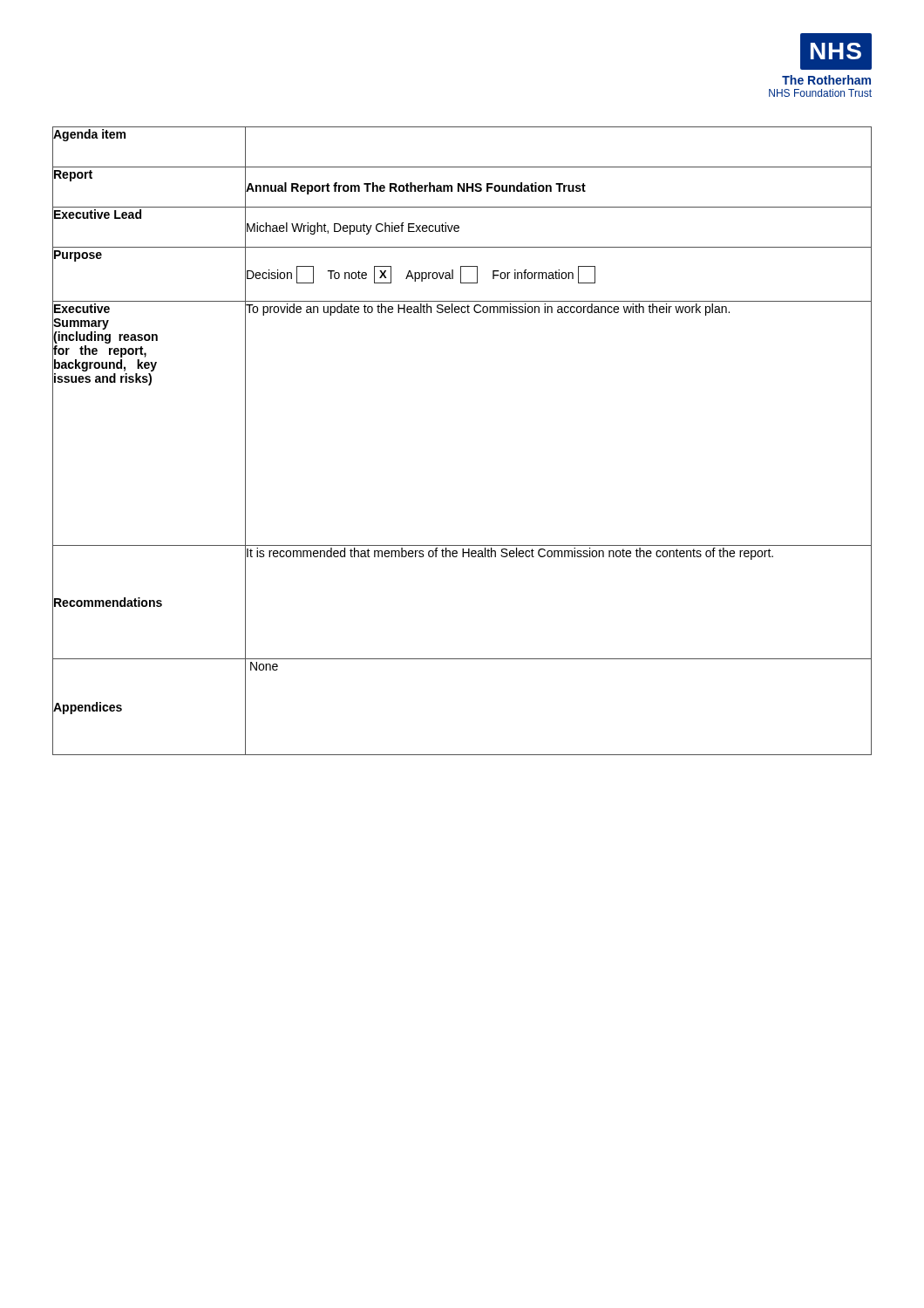This screenshot has height=1308, width=924.
Task: Select the logo
Action: coord(820,67)
